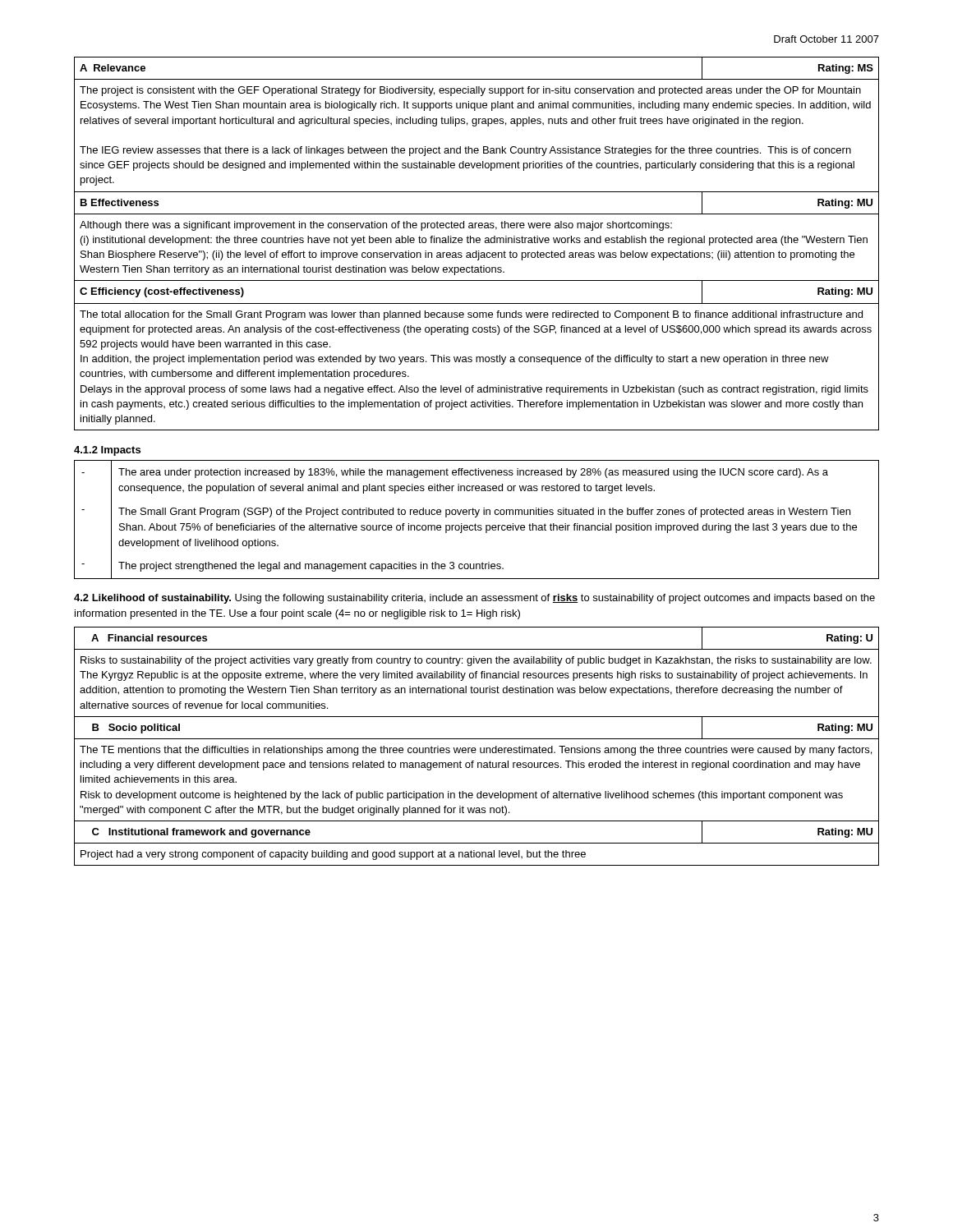Locate the passage starting "The area under protection increased"
This screenshot has height=1232, width=953.
(473, 480)
